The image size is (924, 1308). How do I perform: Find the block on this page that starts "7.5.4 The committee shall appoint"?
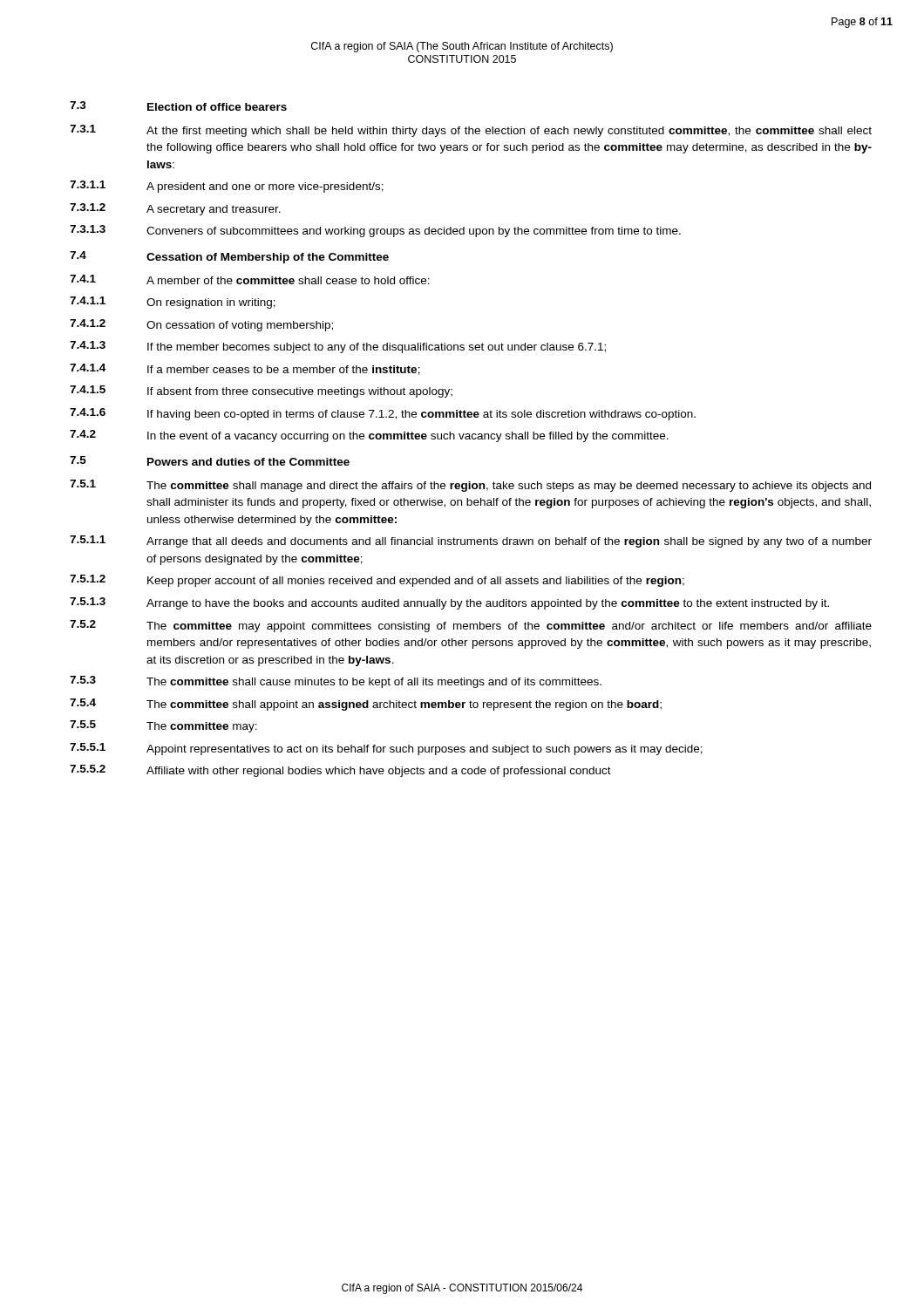(471, 704)
